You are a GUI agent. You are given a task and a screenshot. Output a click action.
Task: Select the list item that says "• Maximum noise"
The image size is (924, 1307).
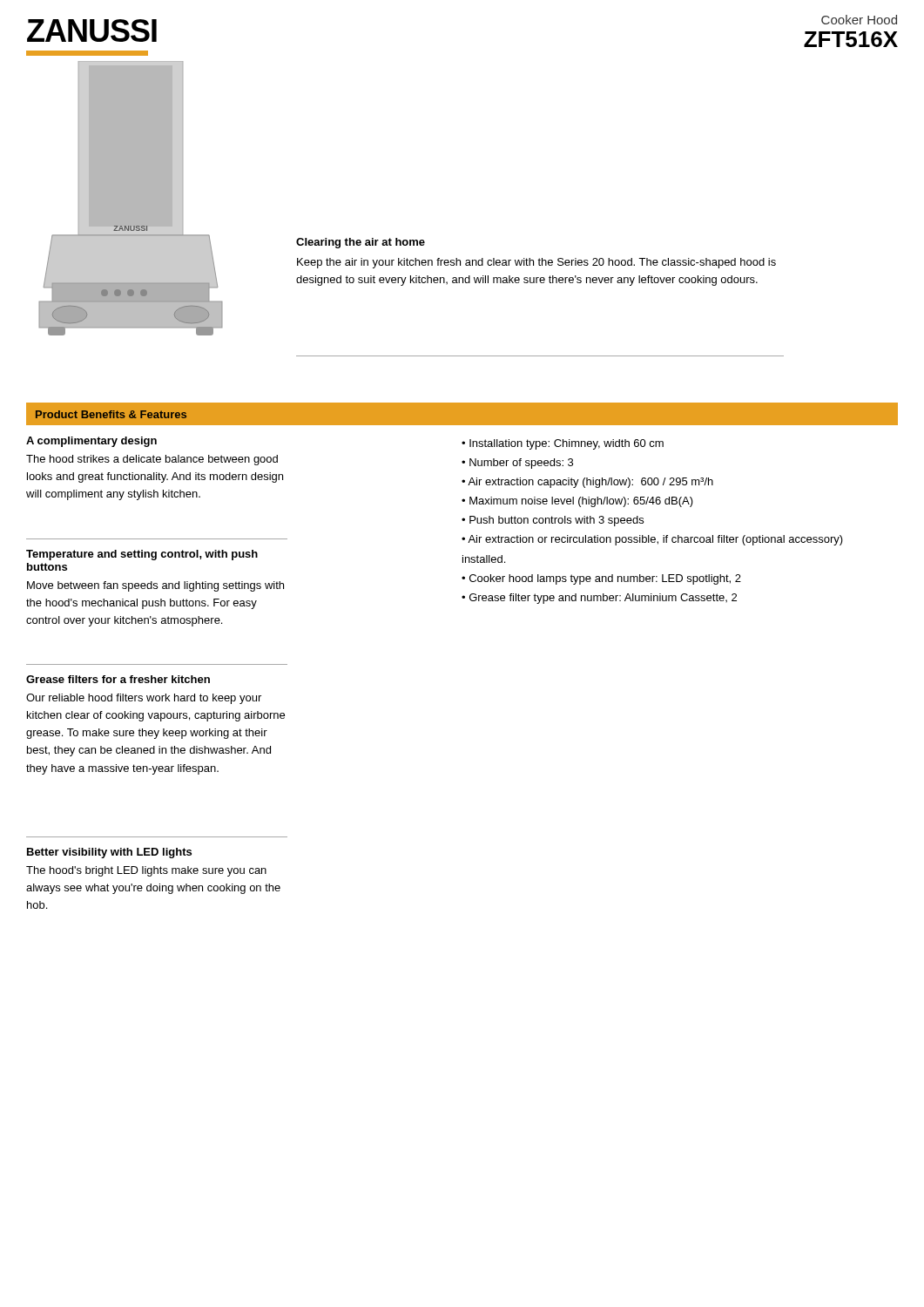pyautogui.click(x=577, y=501)
